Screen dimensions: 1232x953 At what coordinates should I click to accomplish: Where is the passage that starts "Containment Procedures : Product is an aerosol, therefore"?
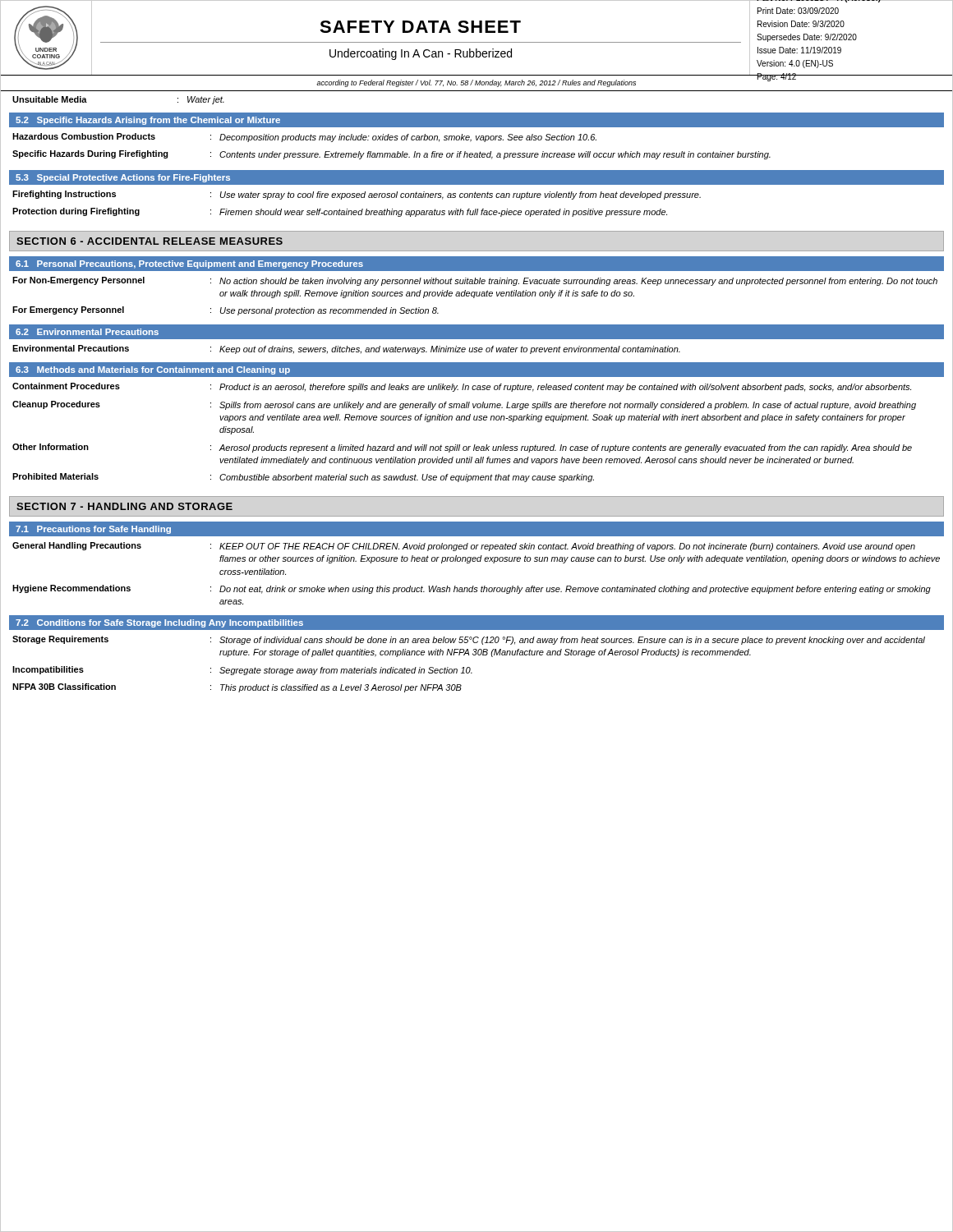(476, 388)
